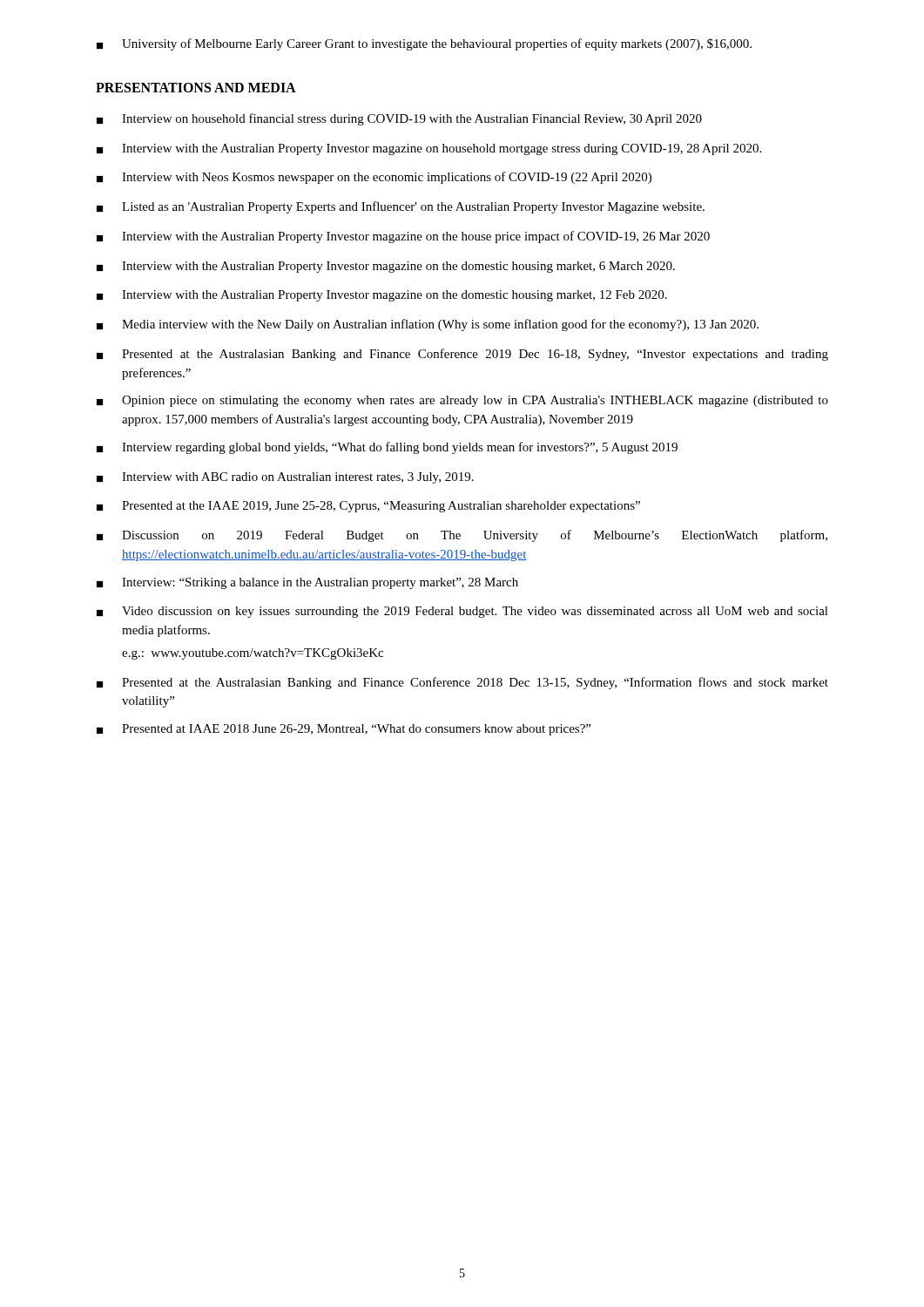Click on the text block starting "■ Video discussion on"
Screen dimensions: 1307x924
tap(462, 621)
